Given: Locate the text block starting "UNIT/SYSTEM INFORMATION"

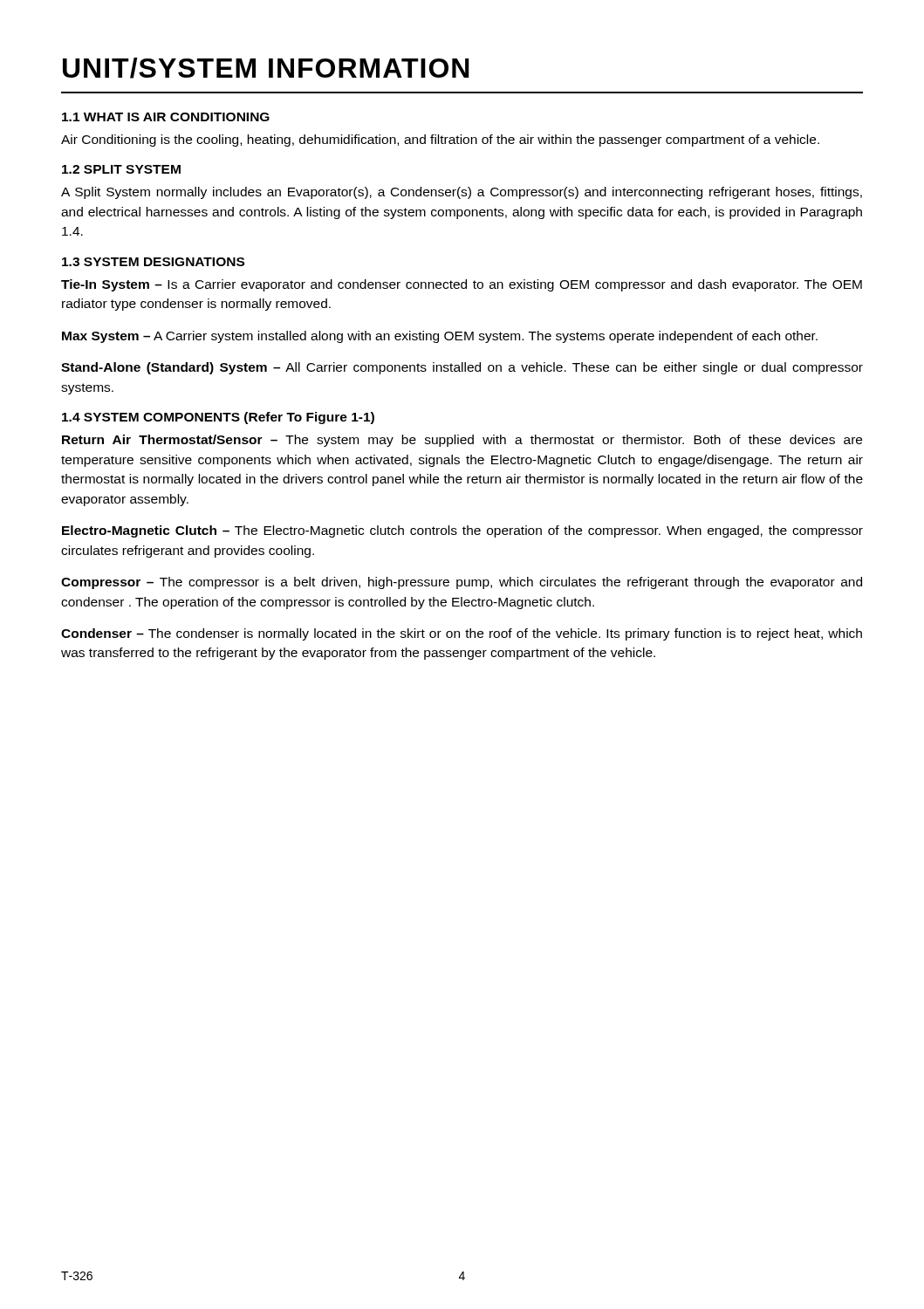Looking at the screenshot, I should [462, 73].
